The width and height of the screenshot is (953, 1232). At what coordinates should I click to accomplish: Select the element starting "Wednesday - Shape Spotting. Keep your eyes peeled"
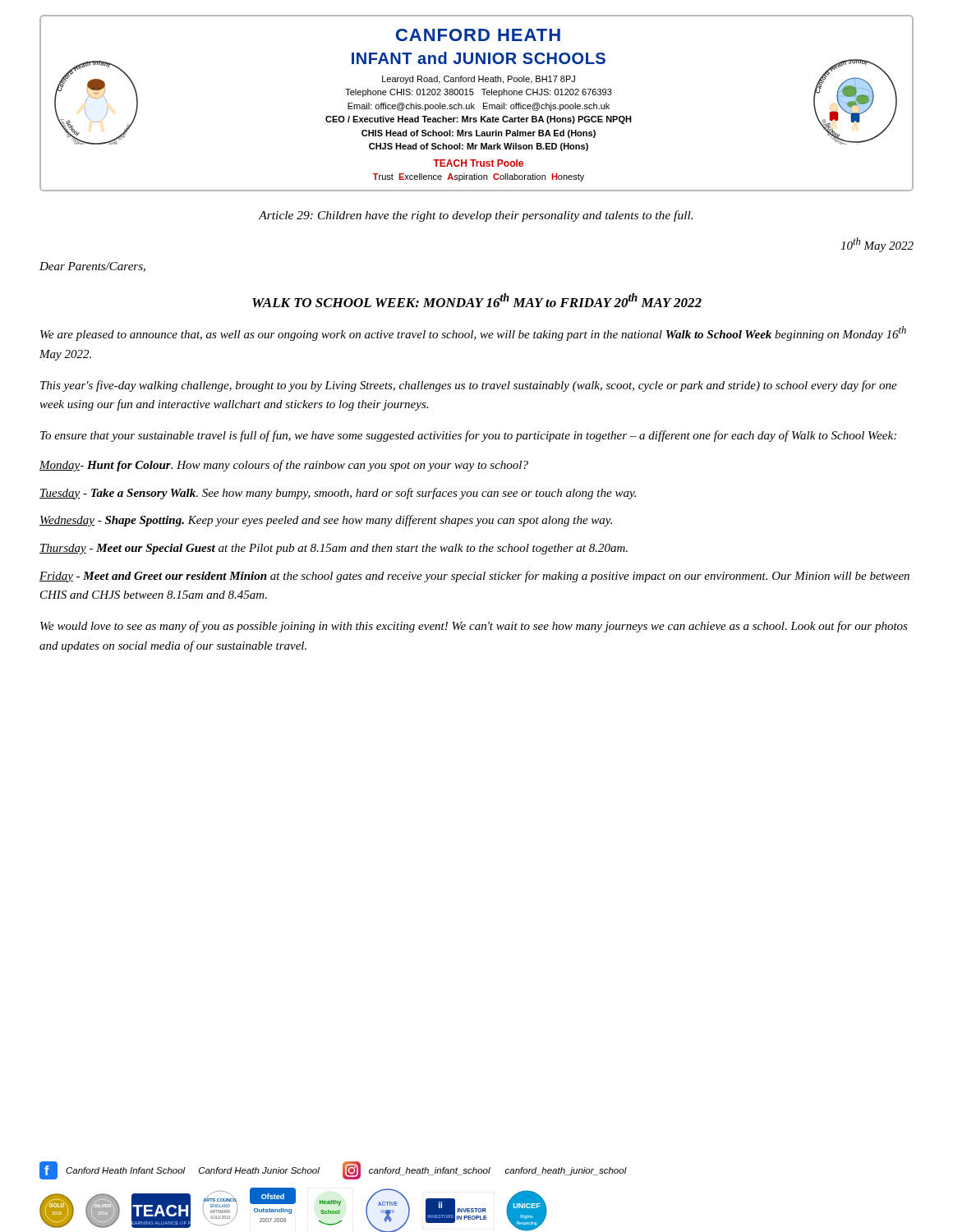[x=326, y=520]
